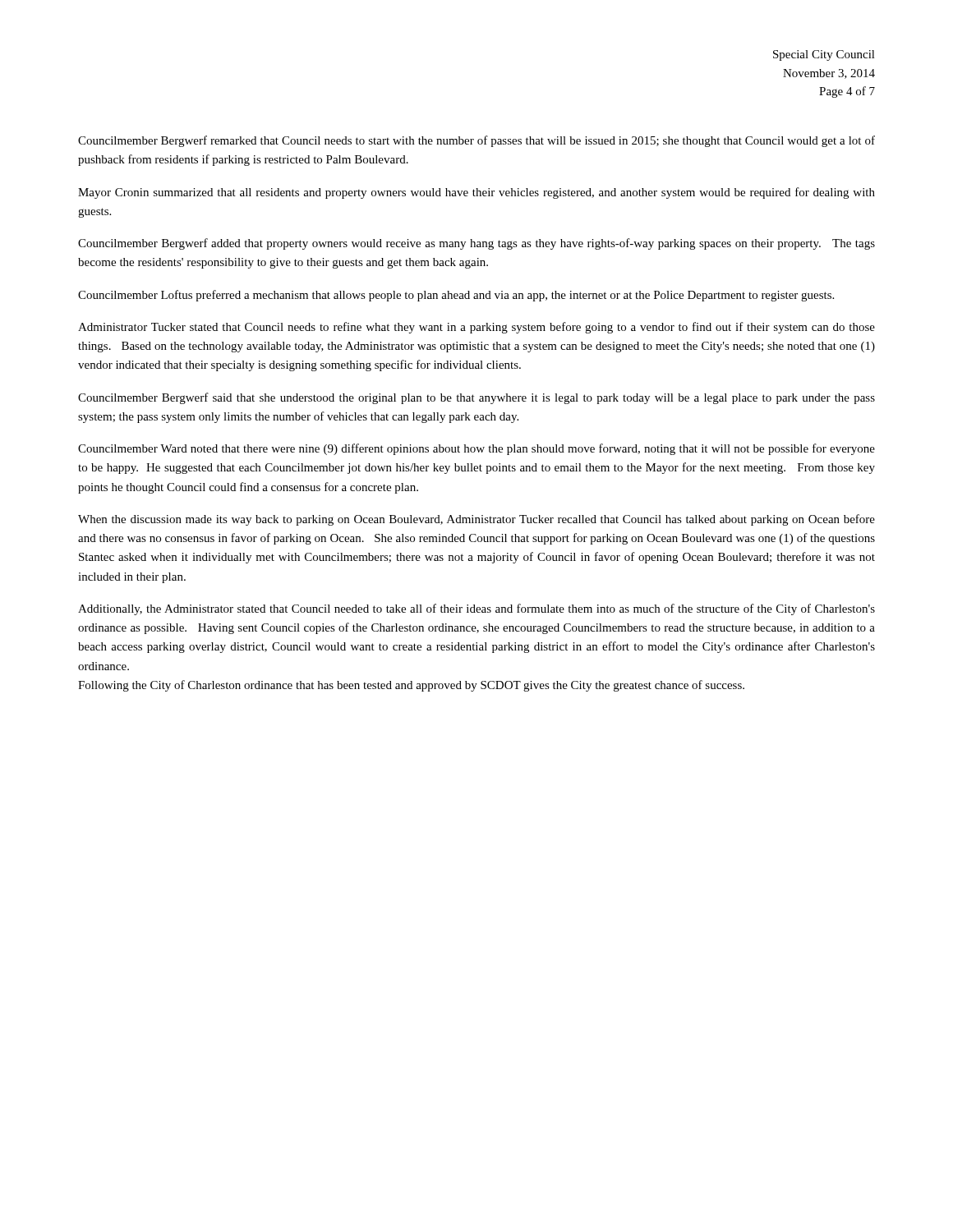Locate the text block that reads "Additionally, the Administrator stated that Council needed"
The height and width of the screenshot is (1232, 953).
click(476, 647)
